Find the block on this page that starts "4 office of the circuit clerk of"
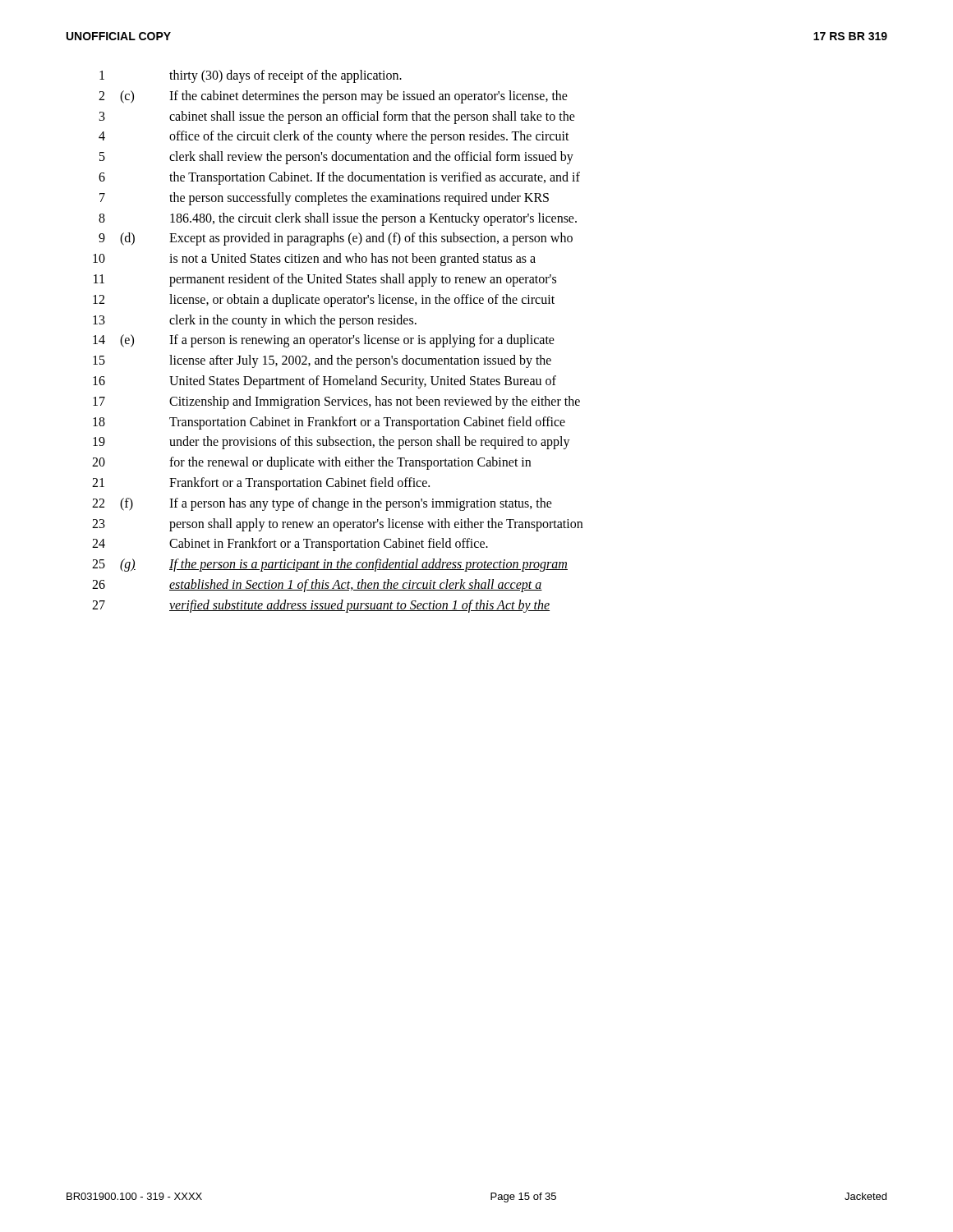Viewport: 953px width, 1232px height. click(476, 137)
